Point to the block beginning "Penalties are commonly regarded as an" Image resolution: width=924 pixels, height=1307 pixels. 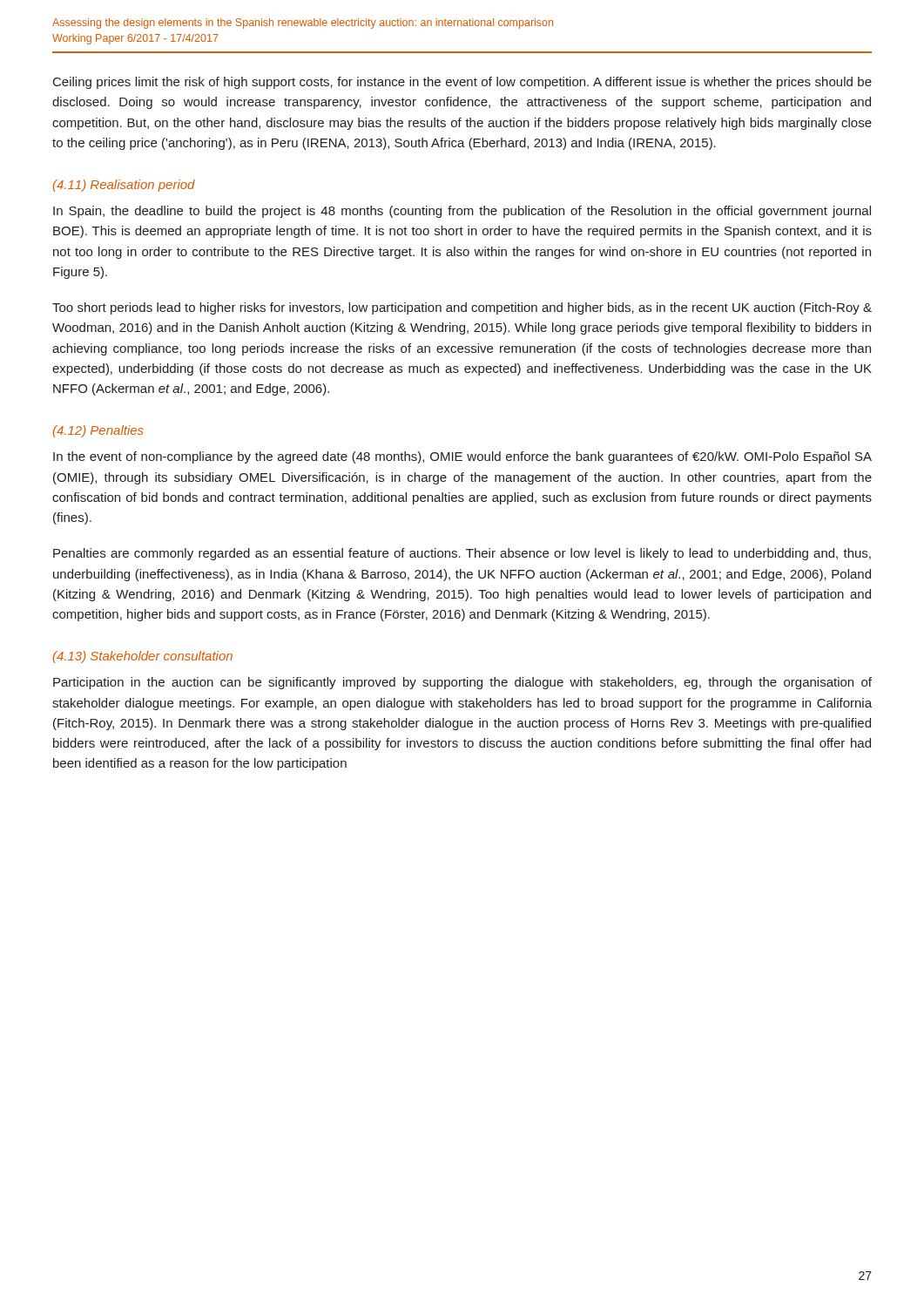[462, 583]
